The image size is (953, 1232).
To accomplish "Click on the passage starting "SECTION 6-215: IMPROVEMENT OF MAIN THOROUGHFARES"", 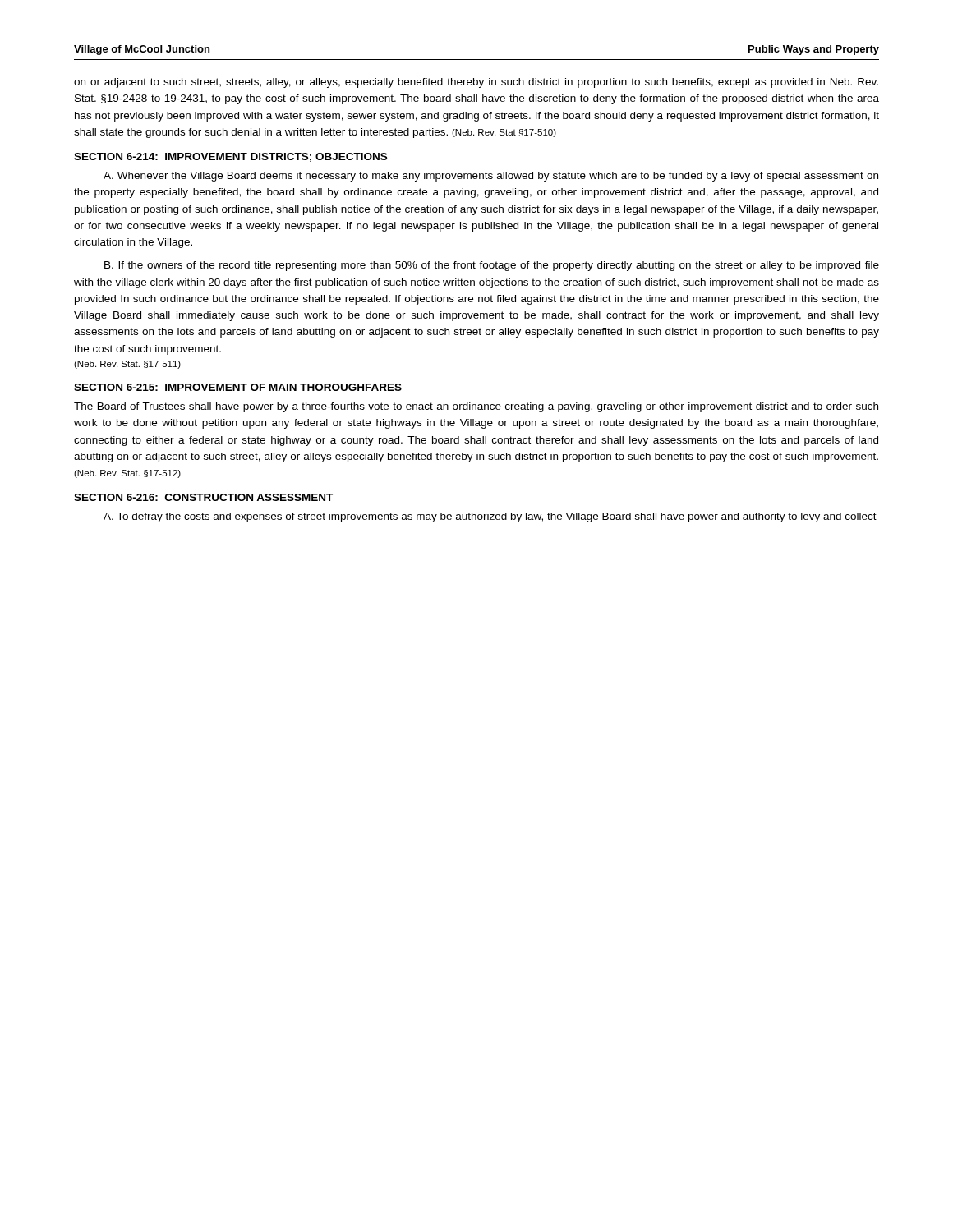I will point(238,387).
